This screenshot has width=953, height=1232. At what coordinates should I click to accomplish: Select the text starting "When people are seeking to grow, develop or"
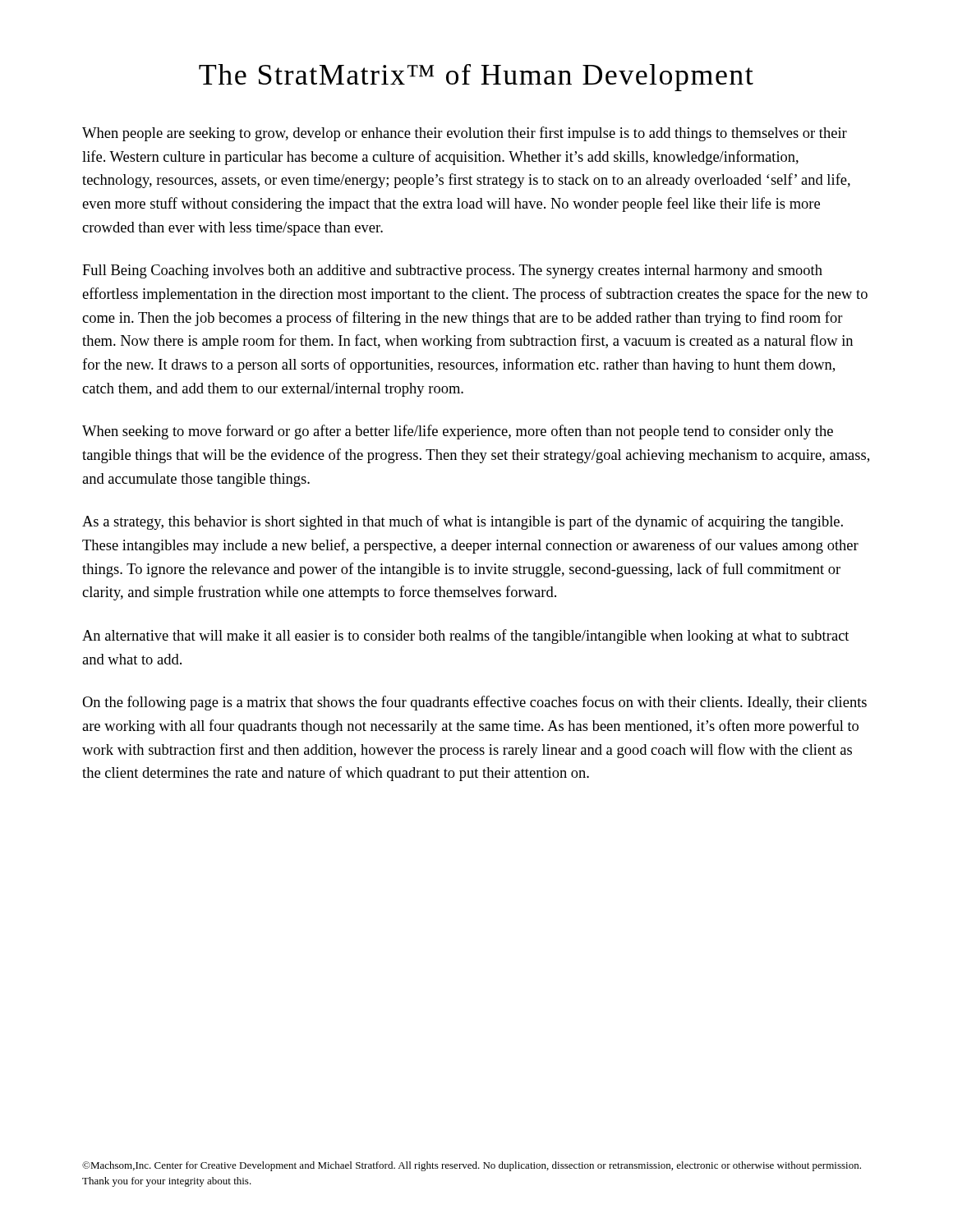point(466,180)
